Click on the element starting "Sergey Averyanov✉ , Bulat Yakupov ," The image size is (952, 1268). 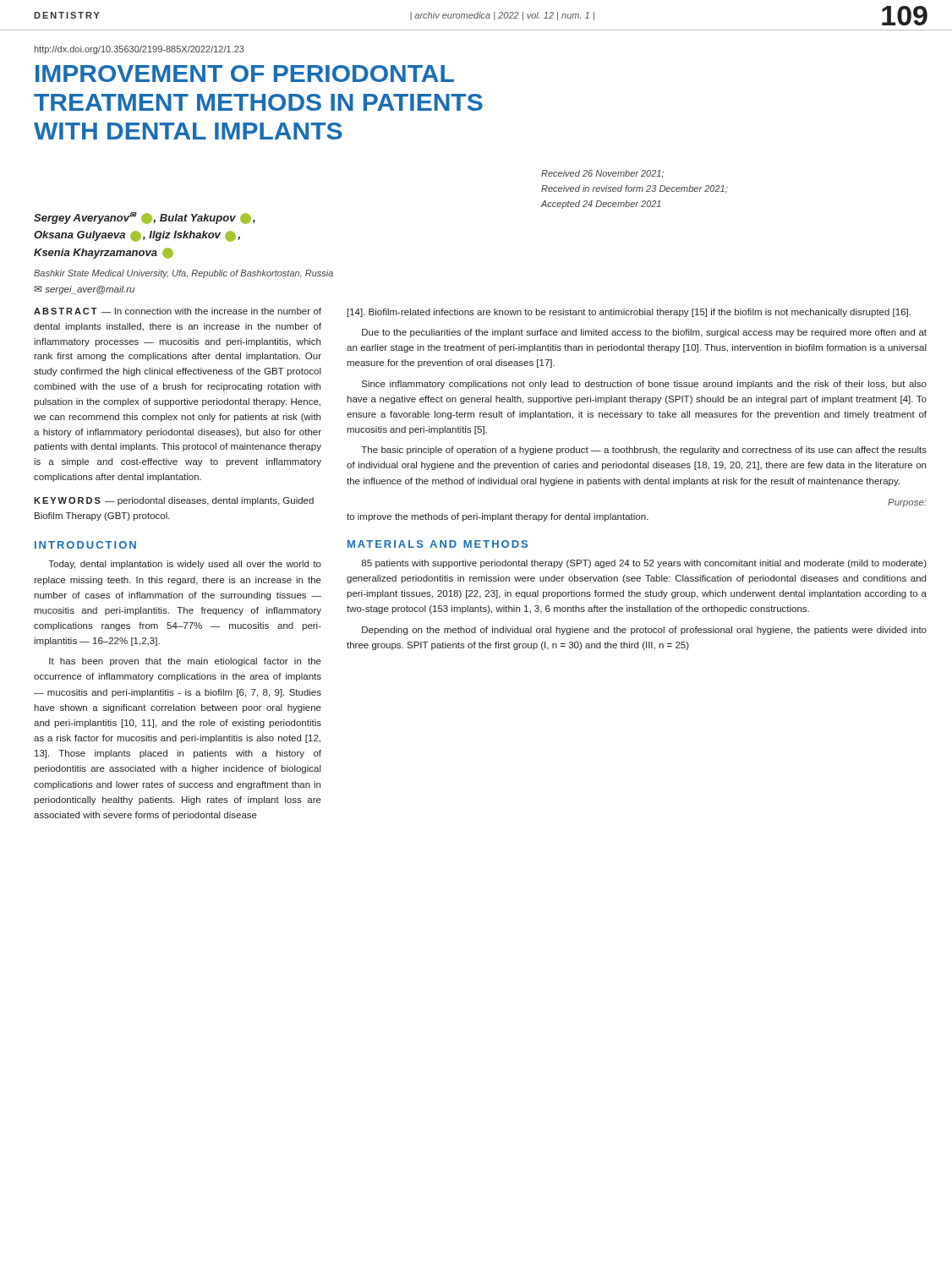click(145, 218)
